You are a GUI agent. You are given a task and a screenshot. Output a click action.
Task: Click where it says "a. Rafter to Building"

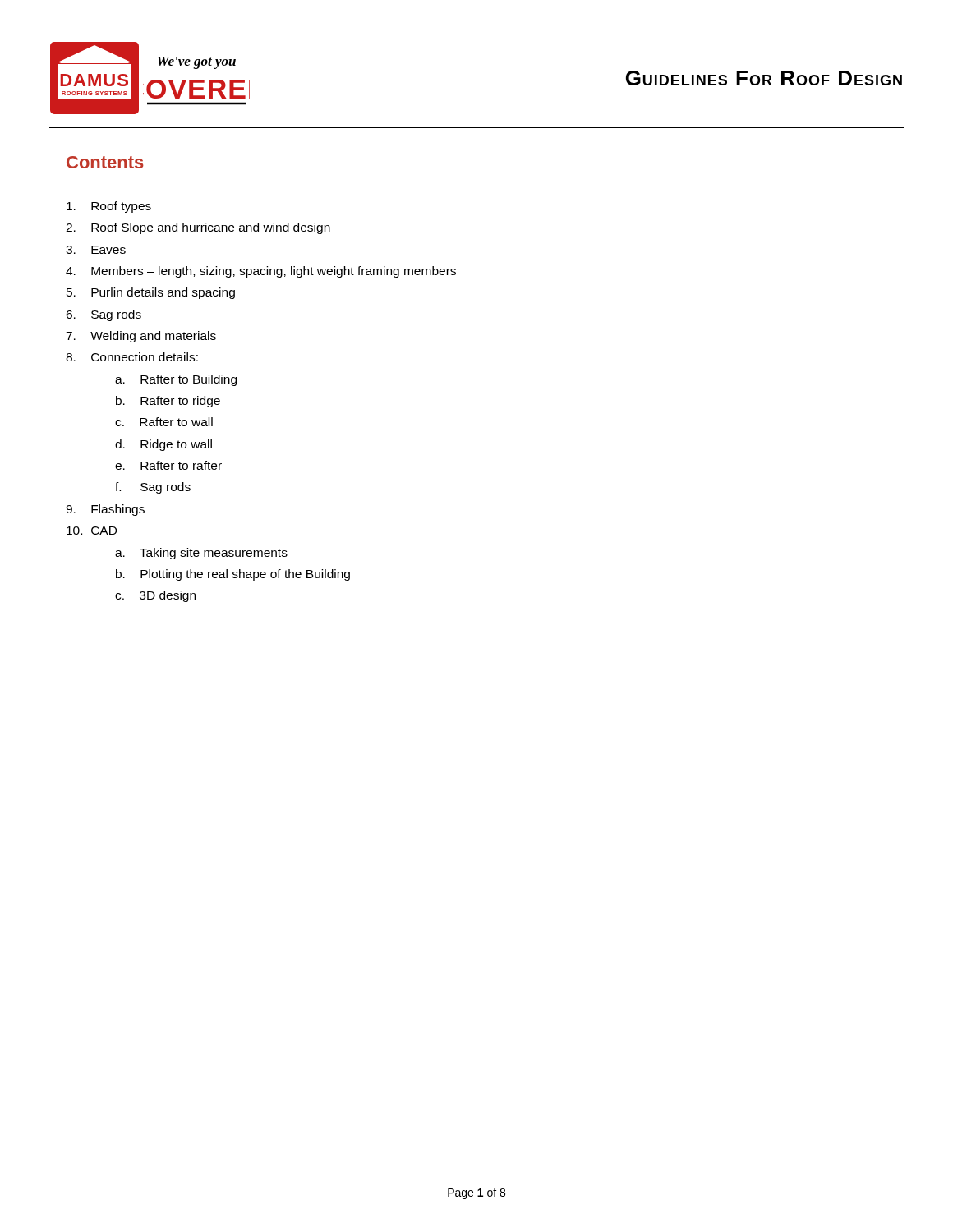point(176,379)
